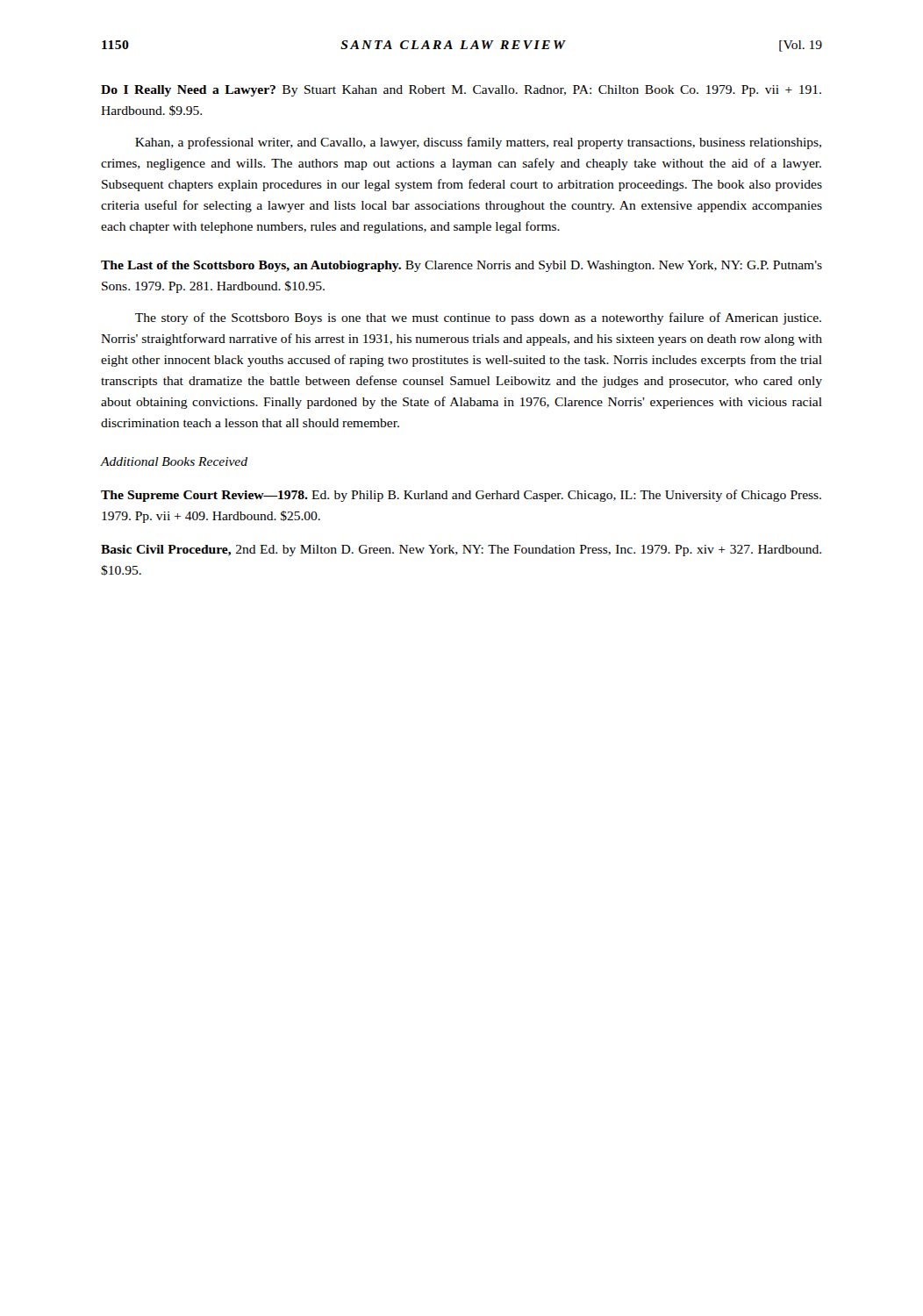
Task: Find the text block that reads "Kahan, a professional writer, and Cavallo, a lawyer,"
Action: [462, 184]
